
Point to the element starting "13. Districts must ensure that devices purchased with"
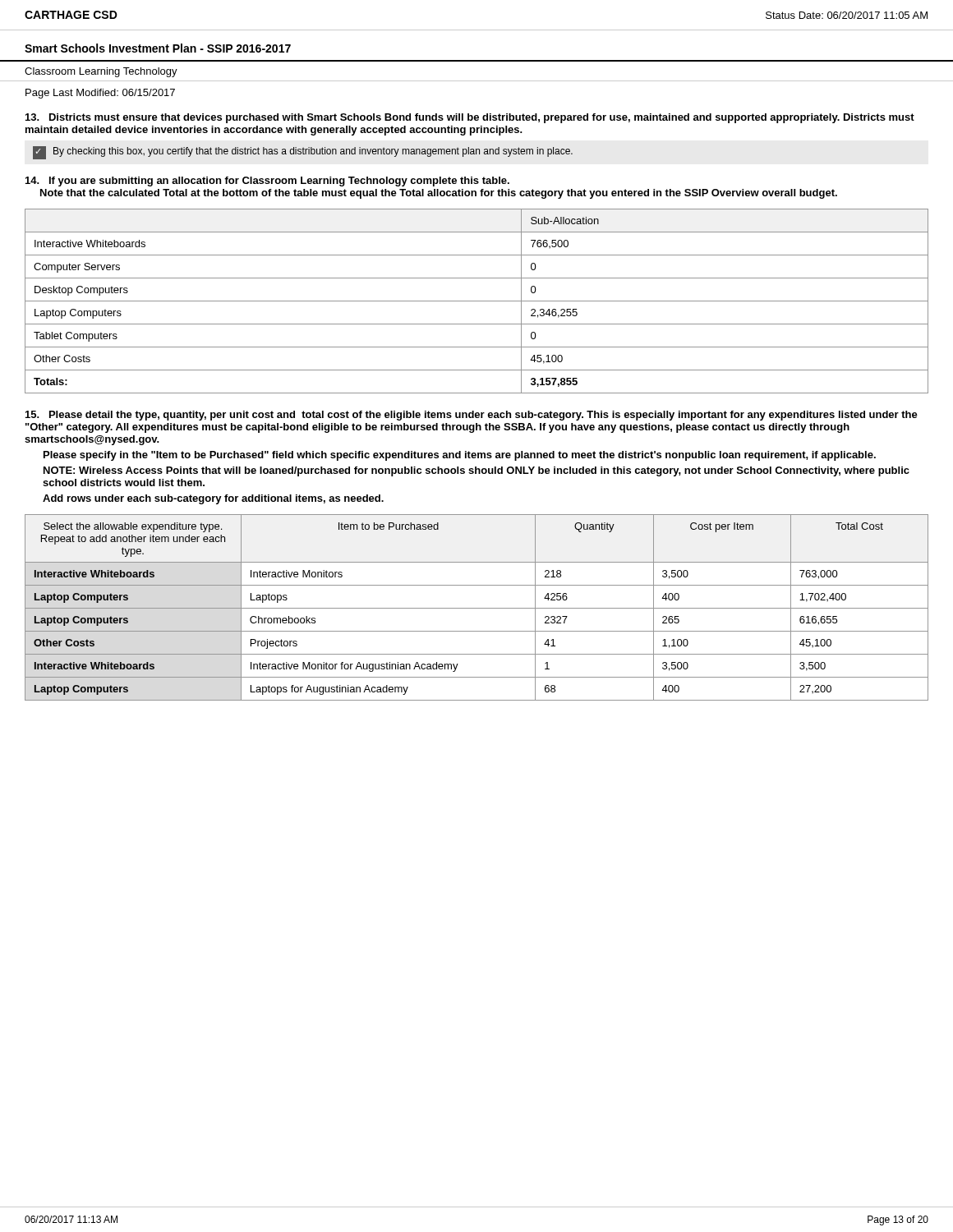pos(476,138)
